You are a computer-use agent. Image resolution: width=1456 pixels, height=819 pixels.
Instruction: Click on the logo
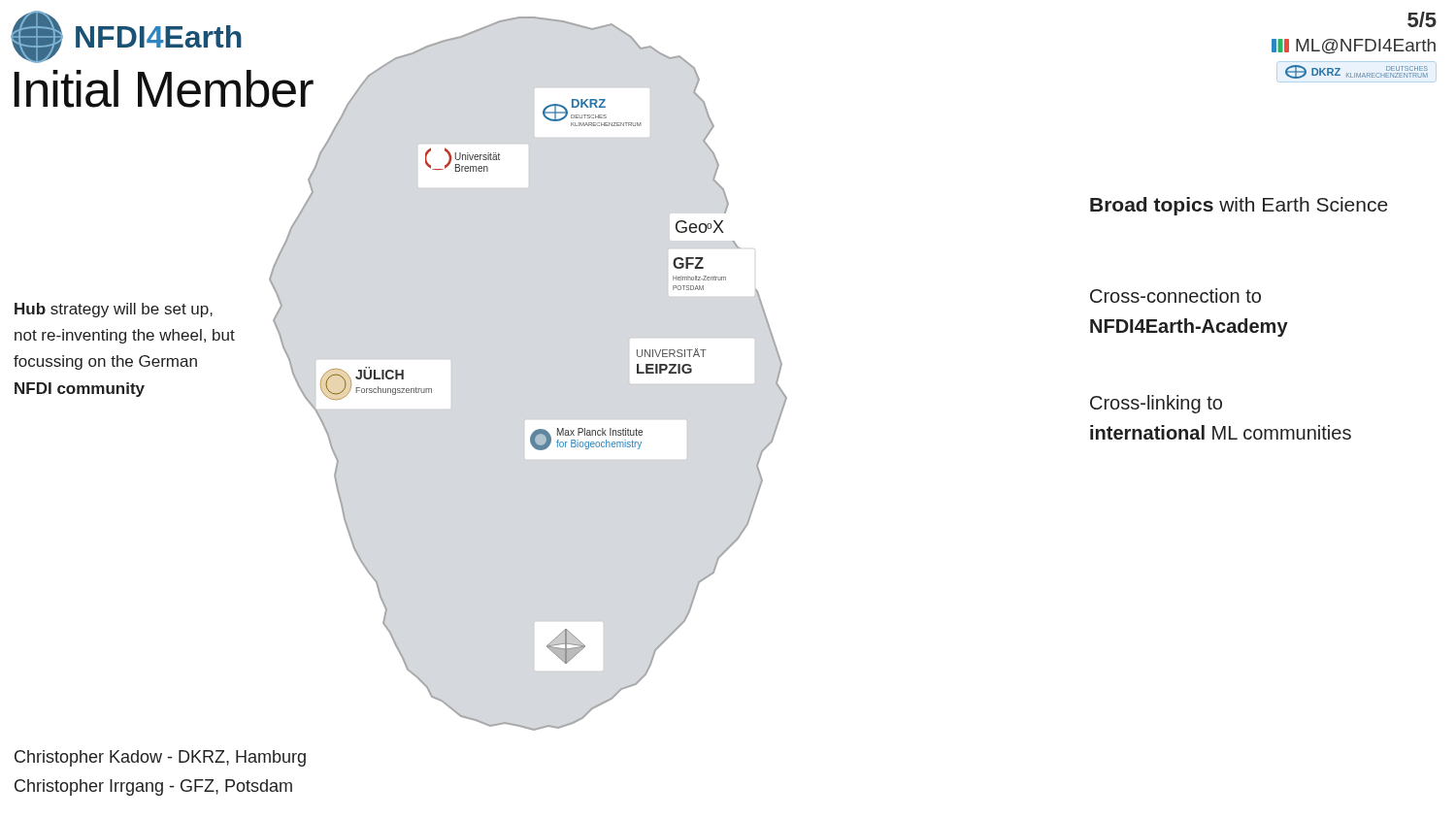click(x=1340, y=45)
